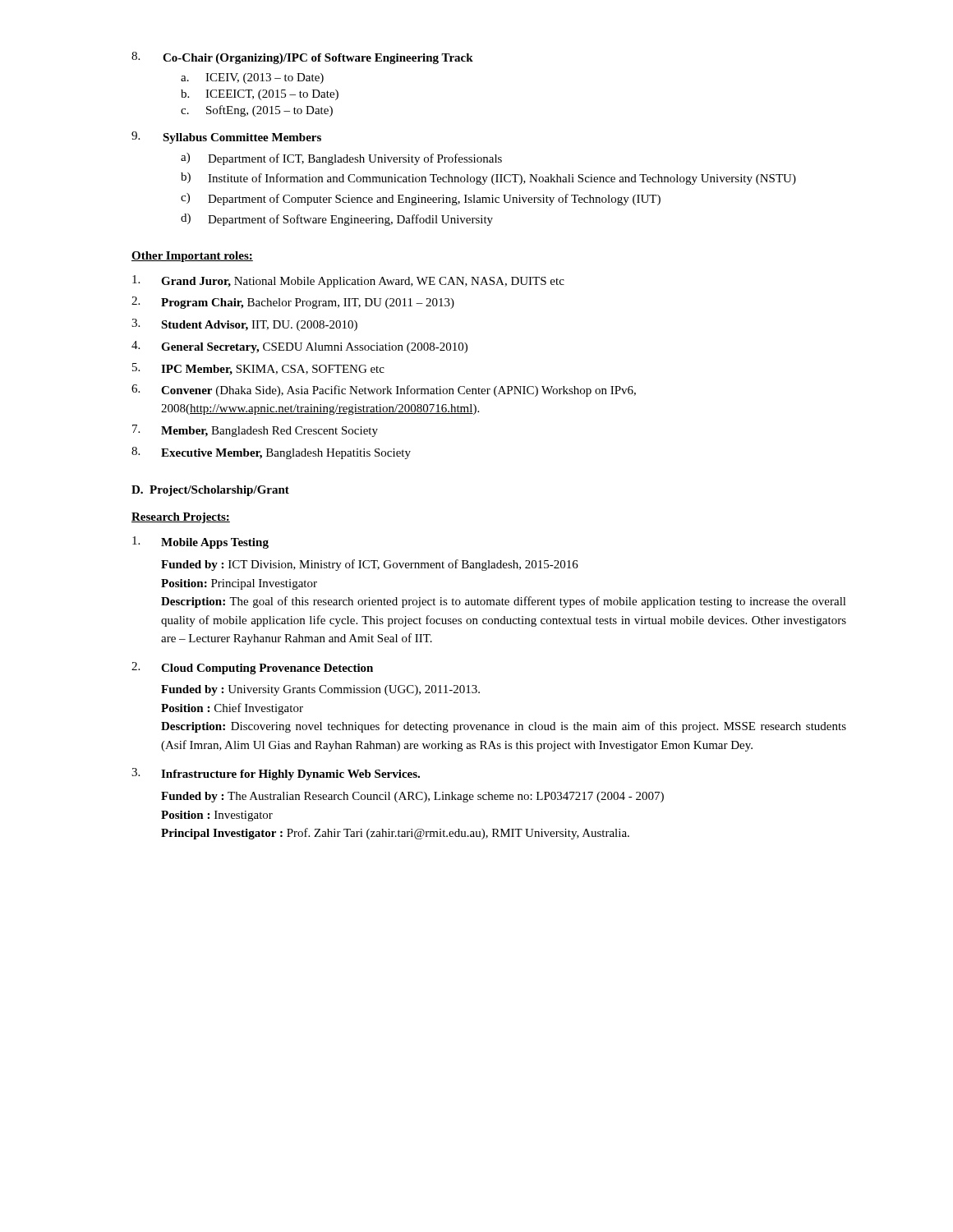Point to the region starting "c. SoftEng, (2015 – to Date)"
This screenshot has width=953, height=1232.
coord(257,110)
